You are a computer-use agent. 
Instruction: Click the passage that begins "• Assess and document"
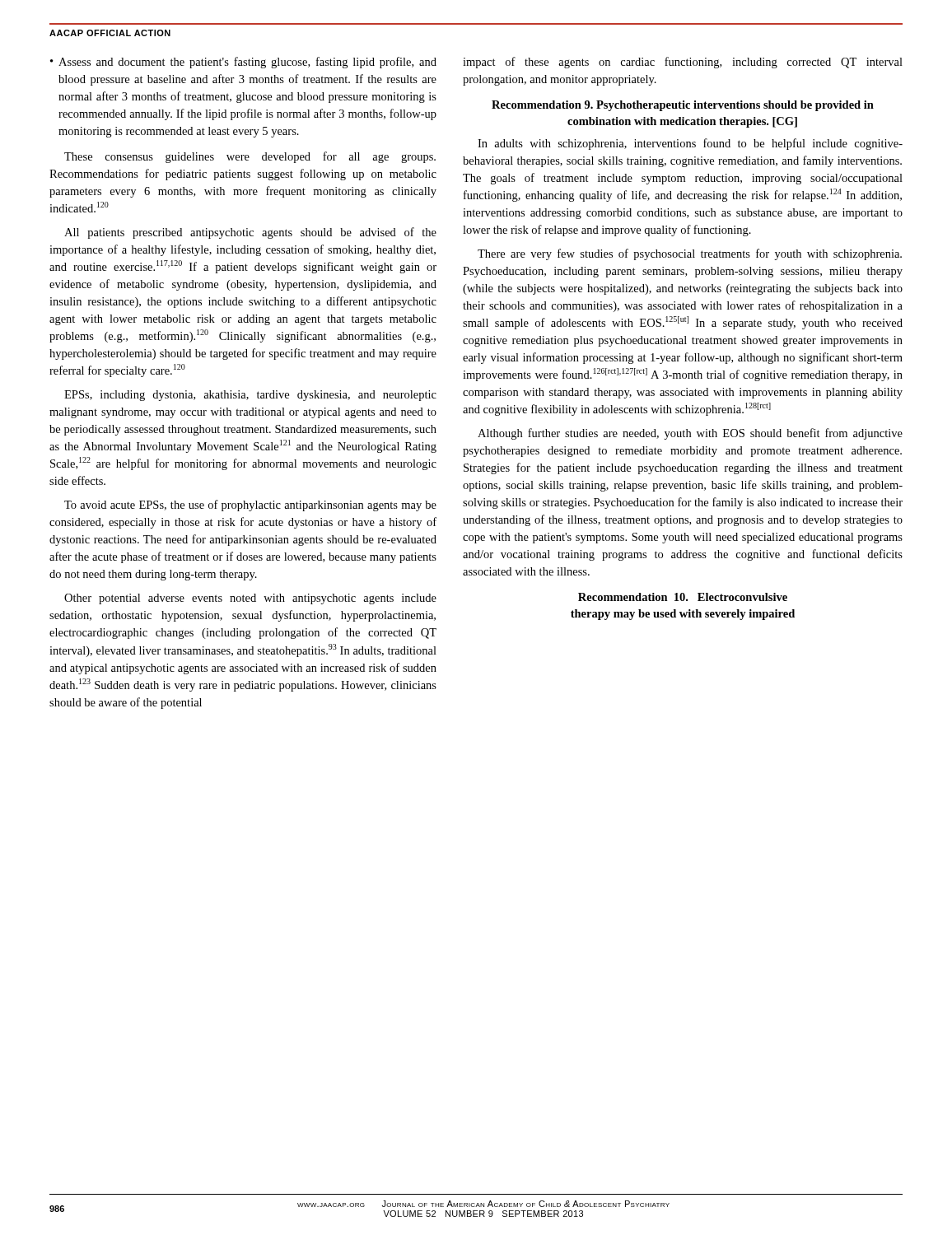point(243,97)
